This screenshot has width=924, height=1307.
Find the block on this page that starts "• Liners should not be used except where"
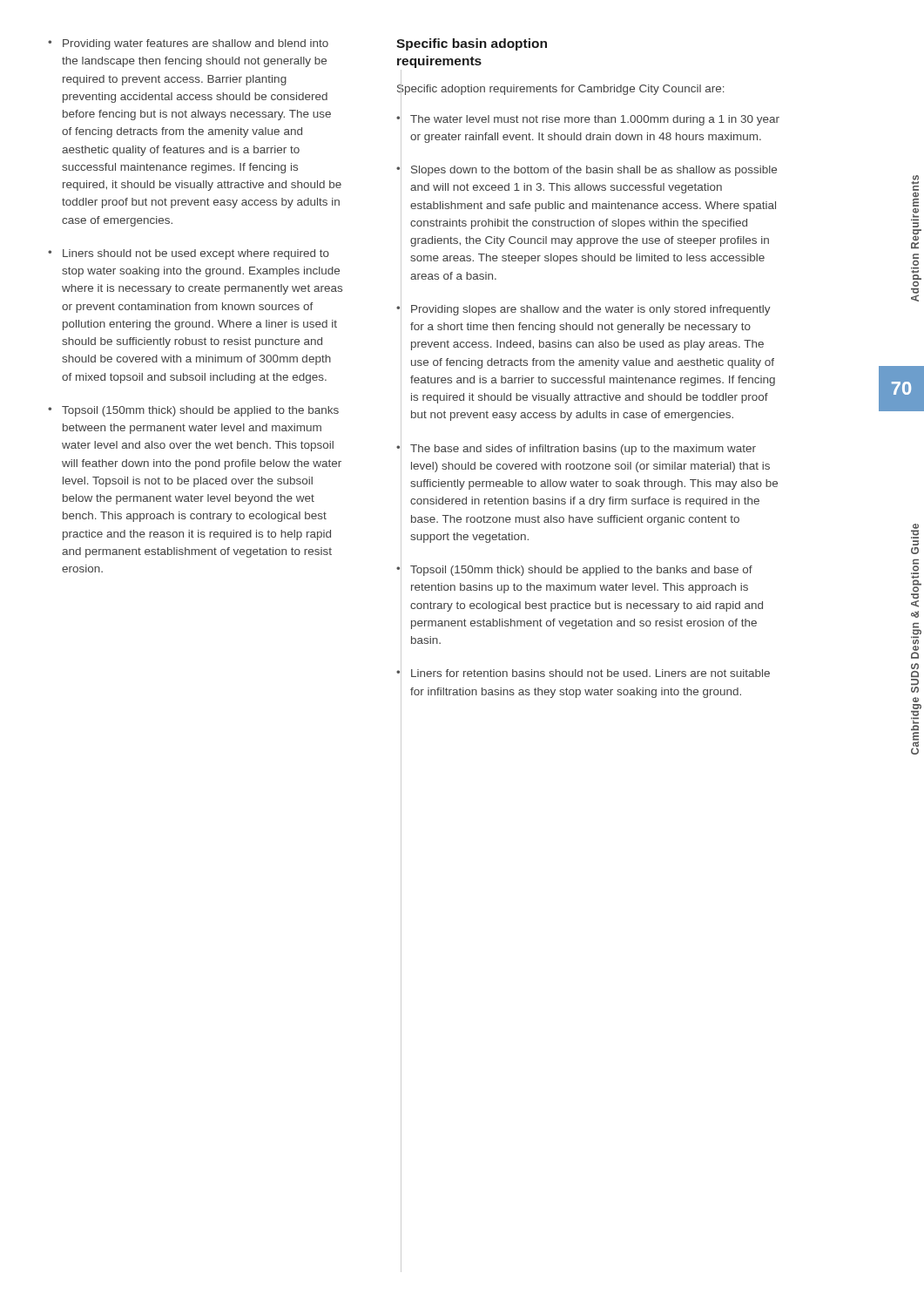click(x=196, y=315)
